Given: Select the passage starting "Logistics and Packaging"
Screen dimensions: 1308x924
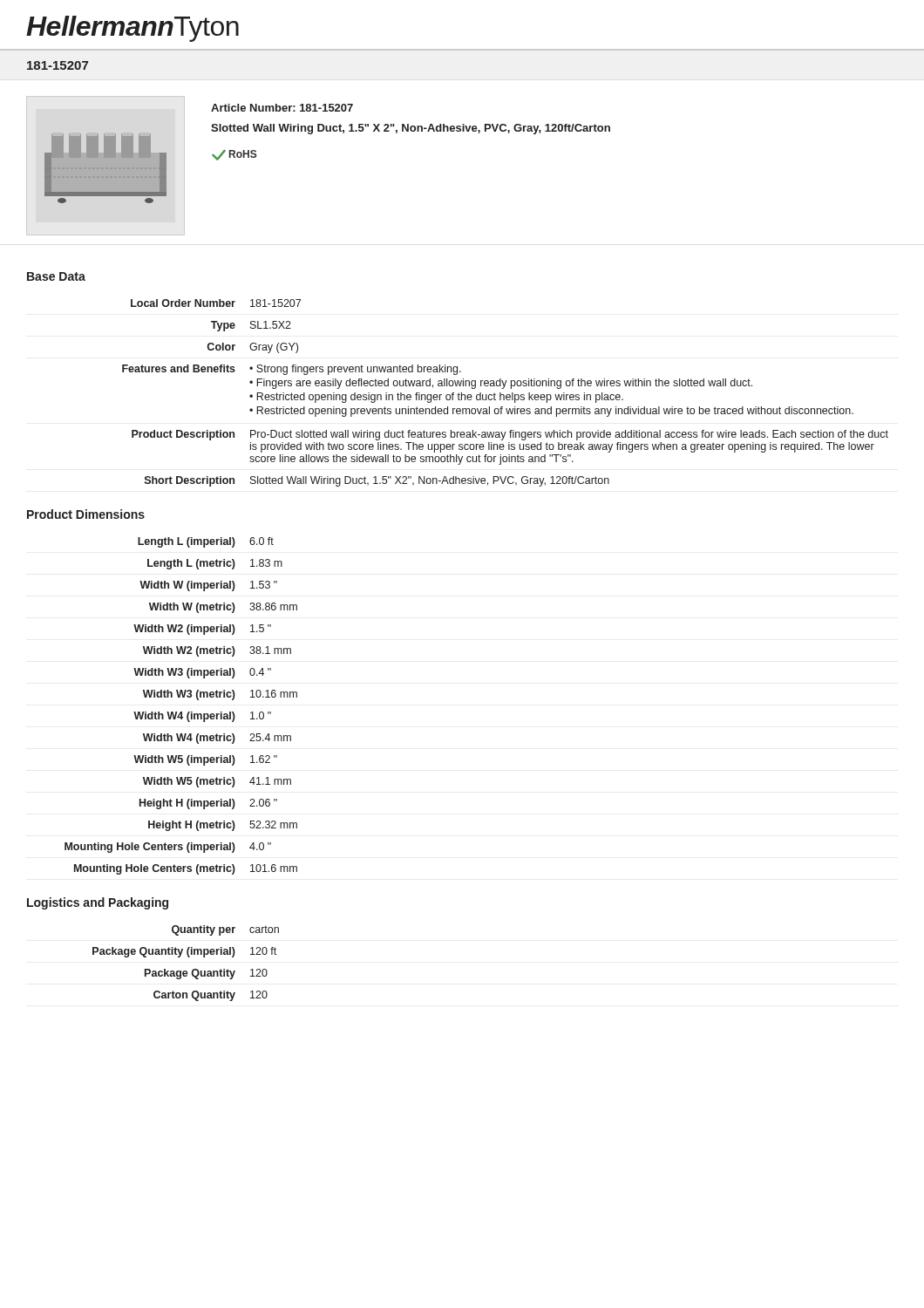Looking at the screenshot, I should click(x=98, y=903).
